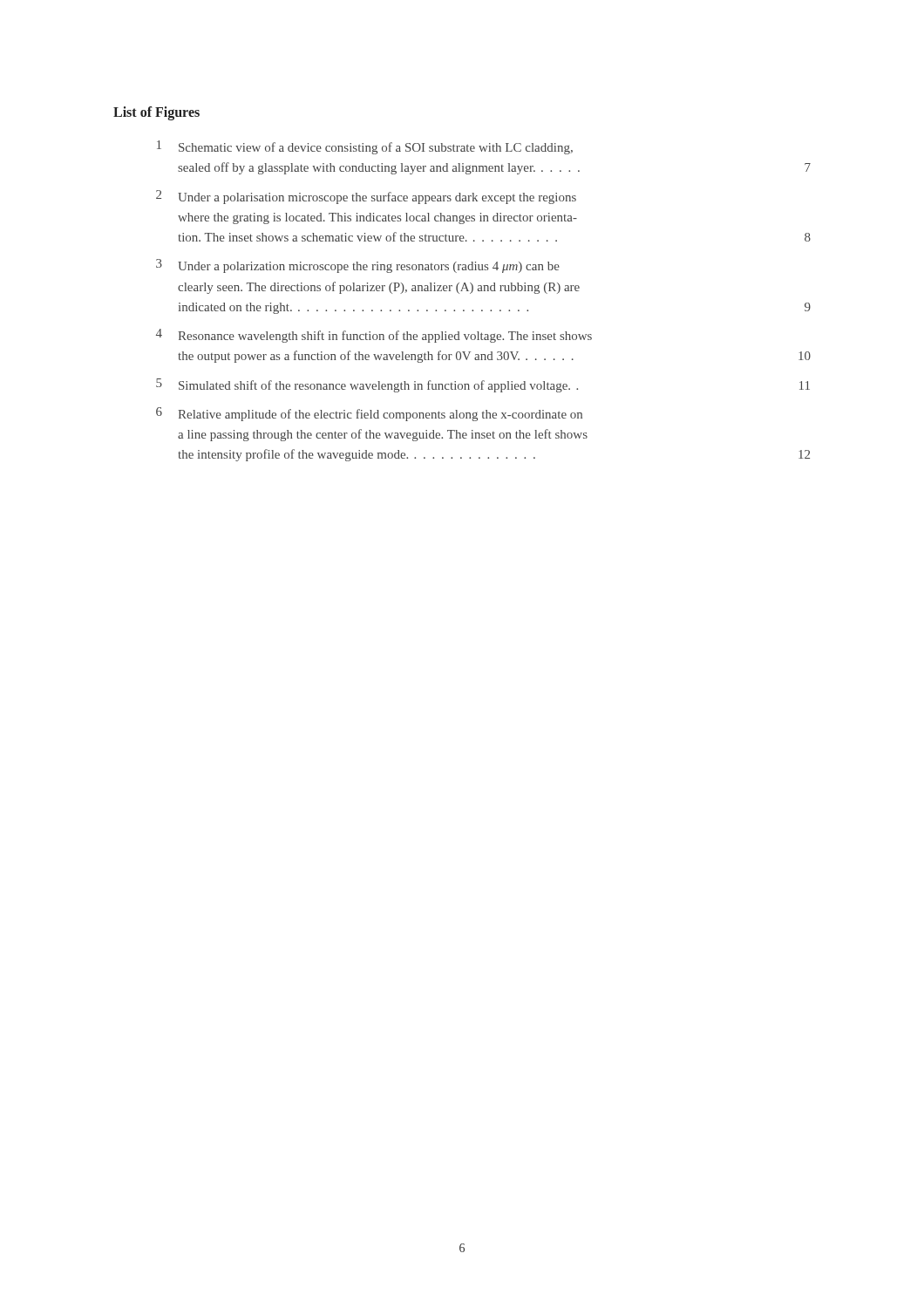Locate the block of text that opens with "2 Under a polarisation"
This screenshot has width=924, height=1308.
click(462, 217)
